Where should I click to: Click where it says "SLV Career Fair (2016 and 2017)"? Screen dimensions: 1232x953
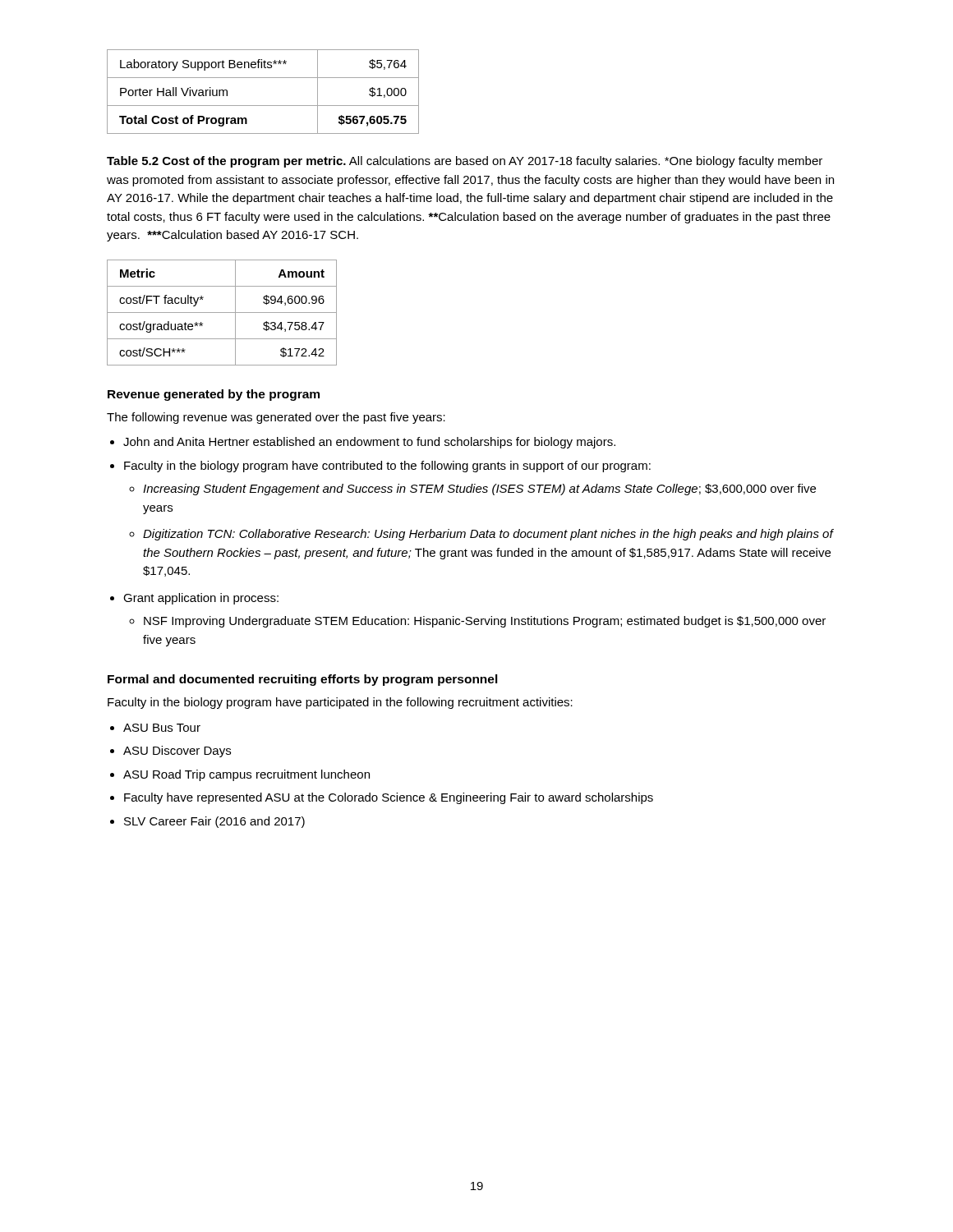coord(214,821)
